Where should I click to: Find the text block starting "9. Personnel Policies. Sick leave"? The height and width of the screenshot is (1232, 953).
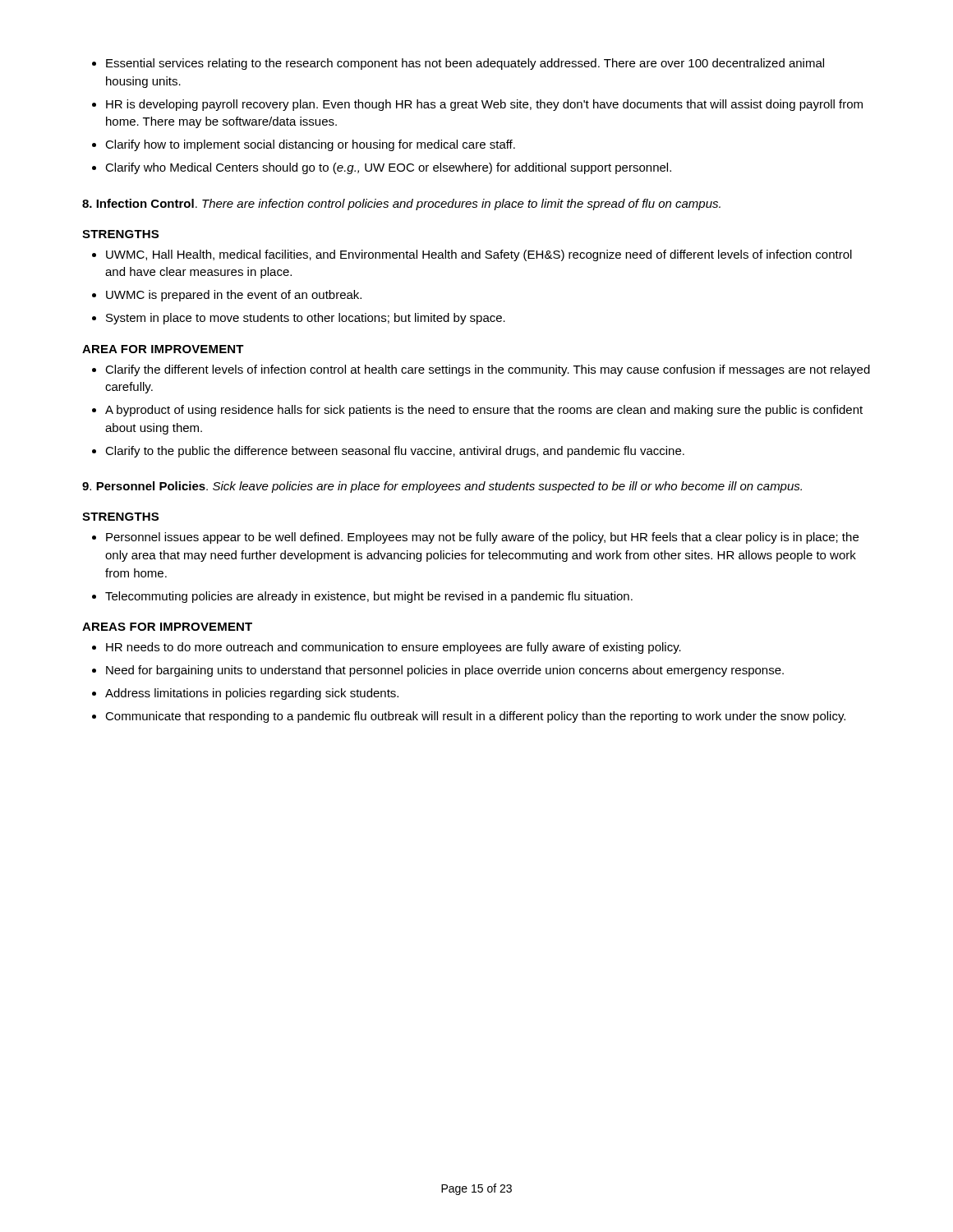[443, 486]
